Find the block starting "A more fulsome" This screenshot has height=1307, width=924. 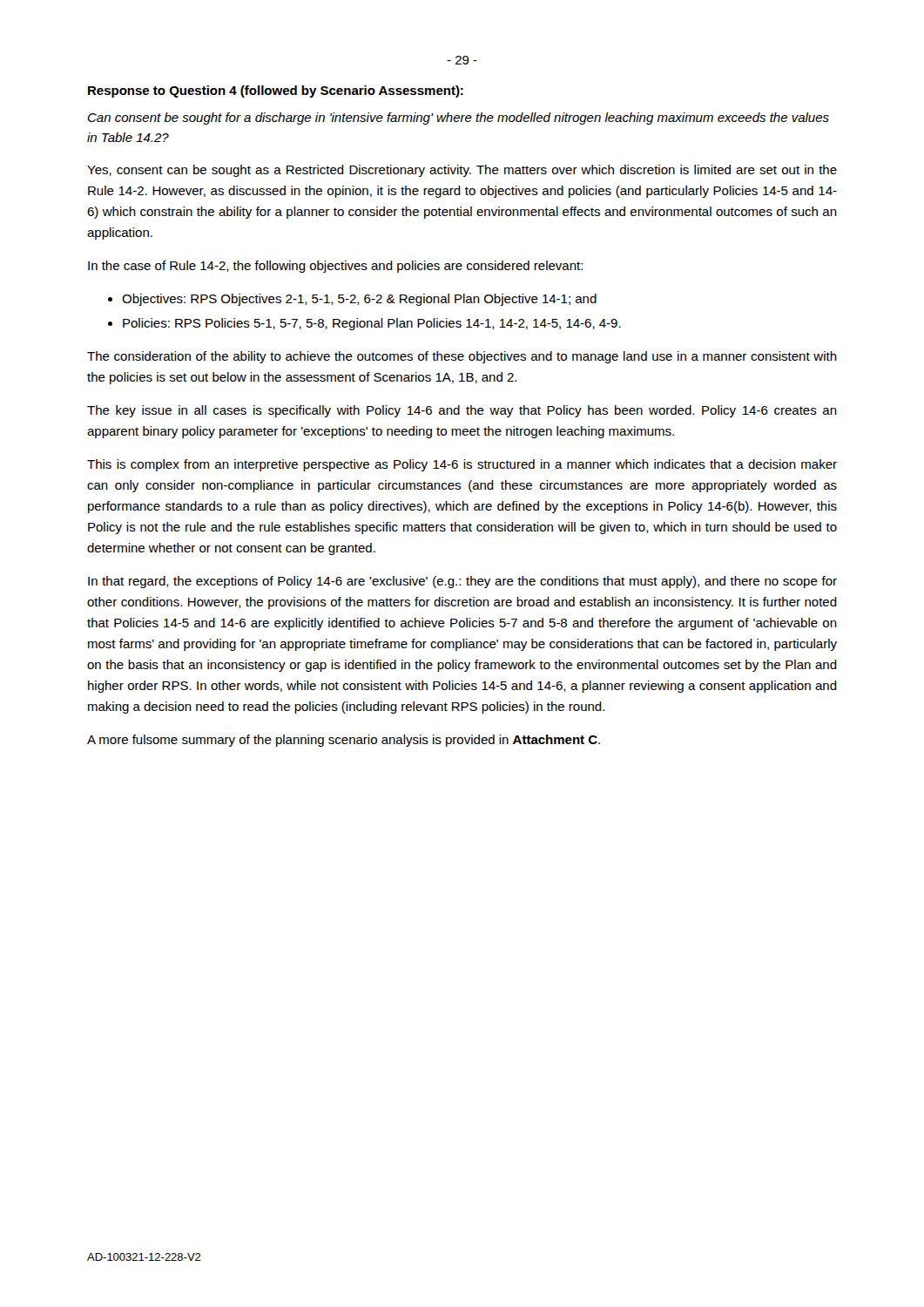pyautogui.click(x=344, y=739)
